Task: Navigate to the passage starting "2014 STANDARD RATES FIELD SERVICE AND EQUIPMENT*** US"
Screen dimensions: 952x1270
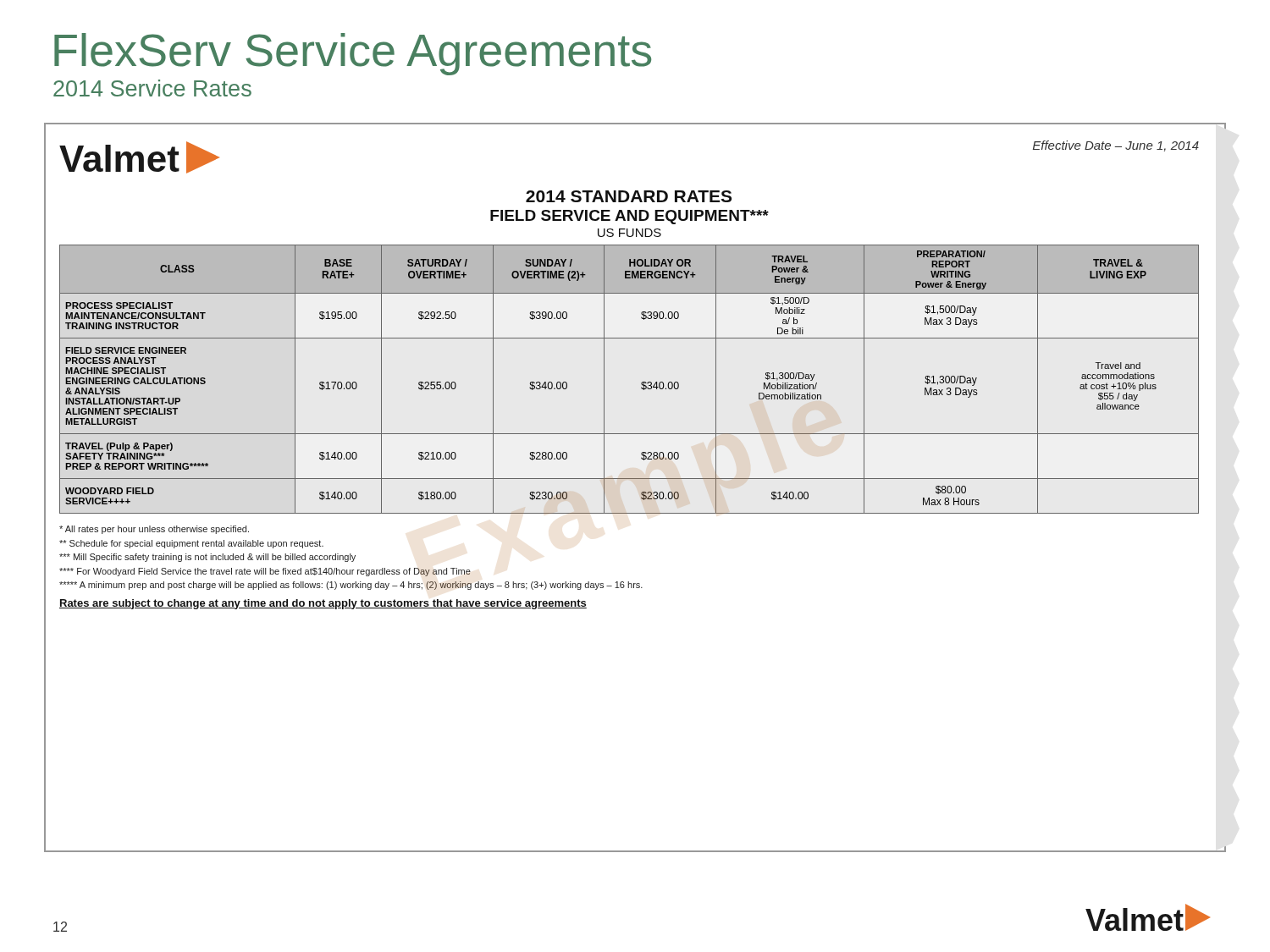Action: 629,213
